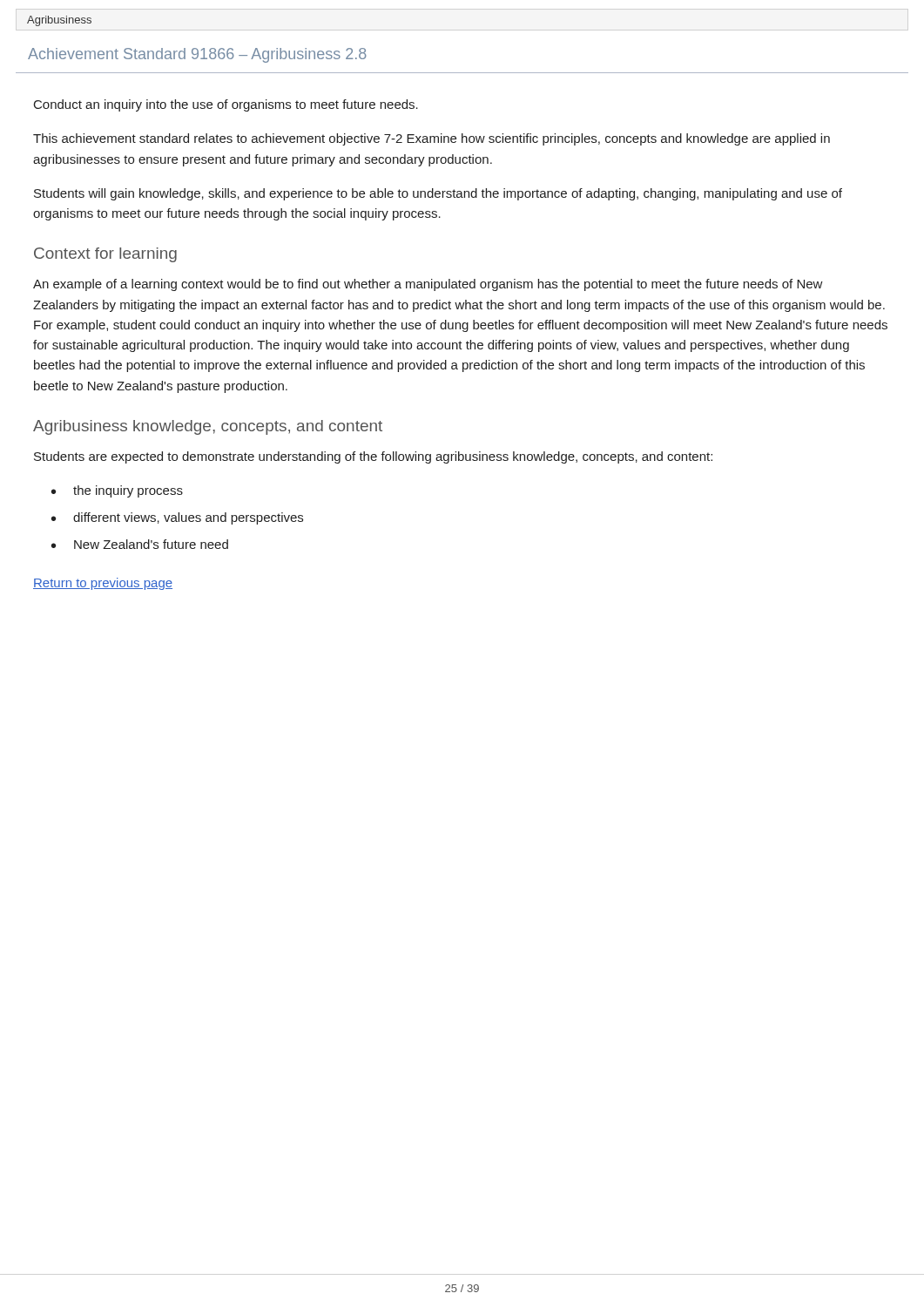Find the section header on this page that starts "Agribusiness knowledge, concepts,"

click(x=208, y=425)
